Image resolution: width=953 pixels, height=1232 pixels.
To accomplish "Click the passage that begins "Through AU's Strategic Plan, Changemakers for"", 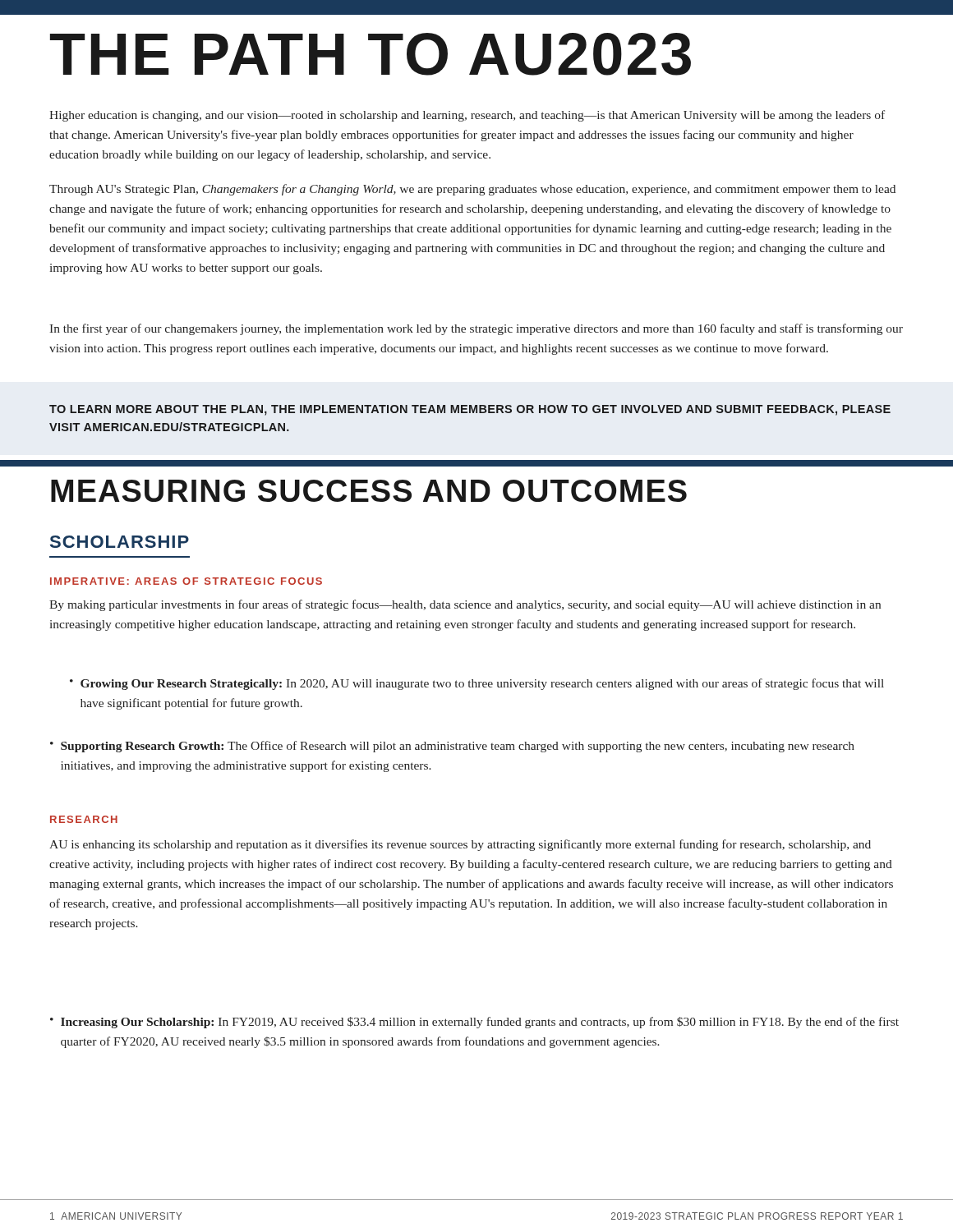I will coord(476,228).
